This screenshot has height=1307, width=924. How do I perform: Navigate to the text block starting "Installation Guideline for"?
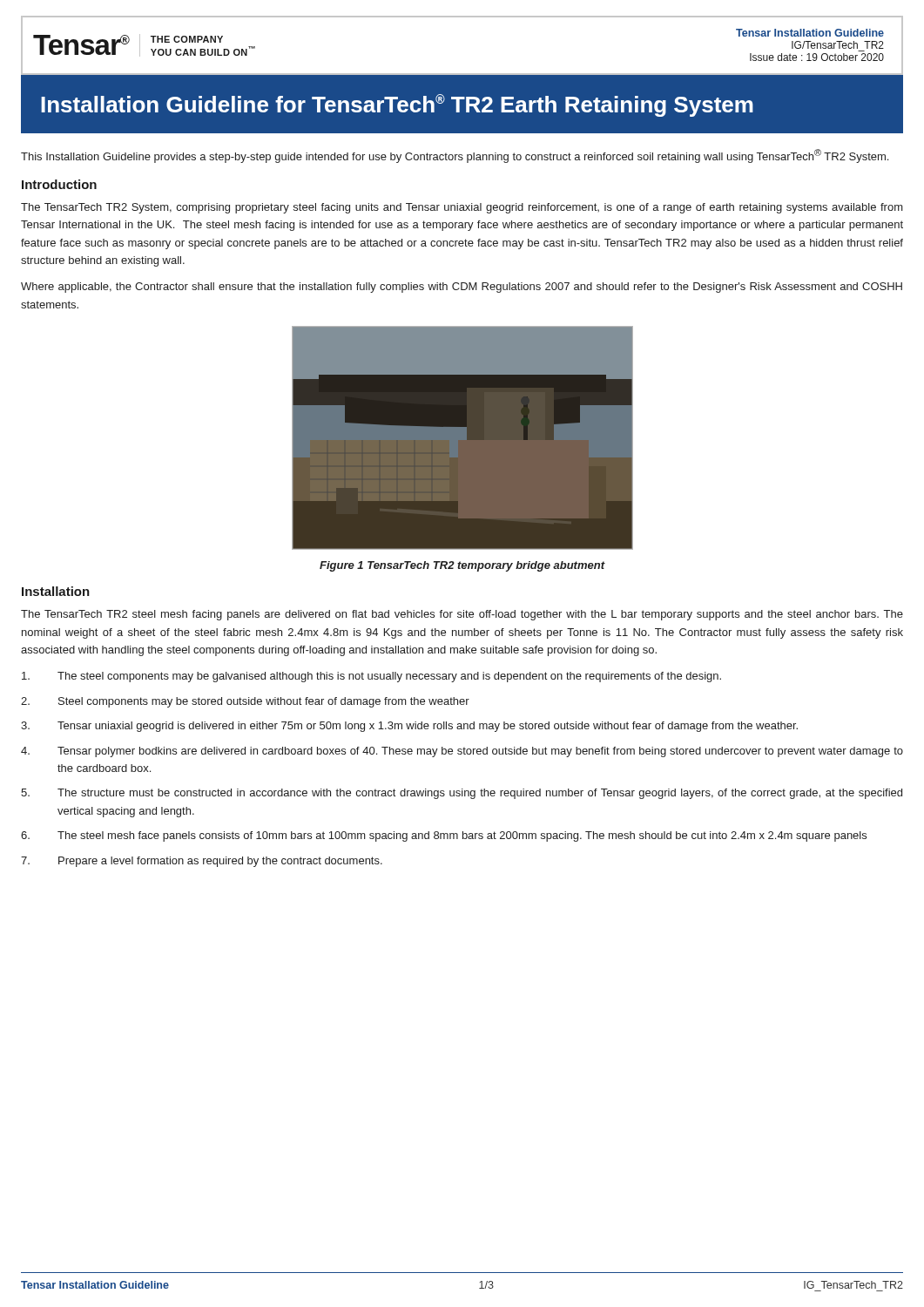[462, 105]
